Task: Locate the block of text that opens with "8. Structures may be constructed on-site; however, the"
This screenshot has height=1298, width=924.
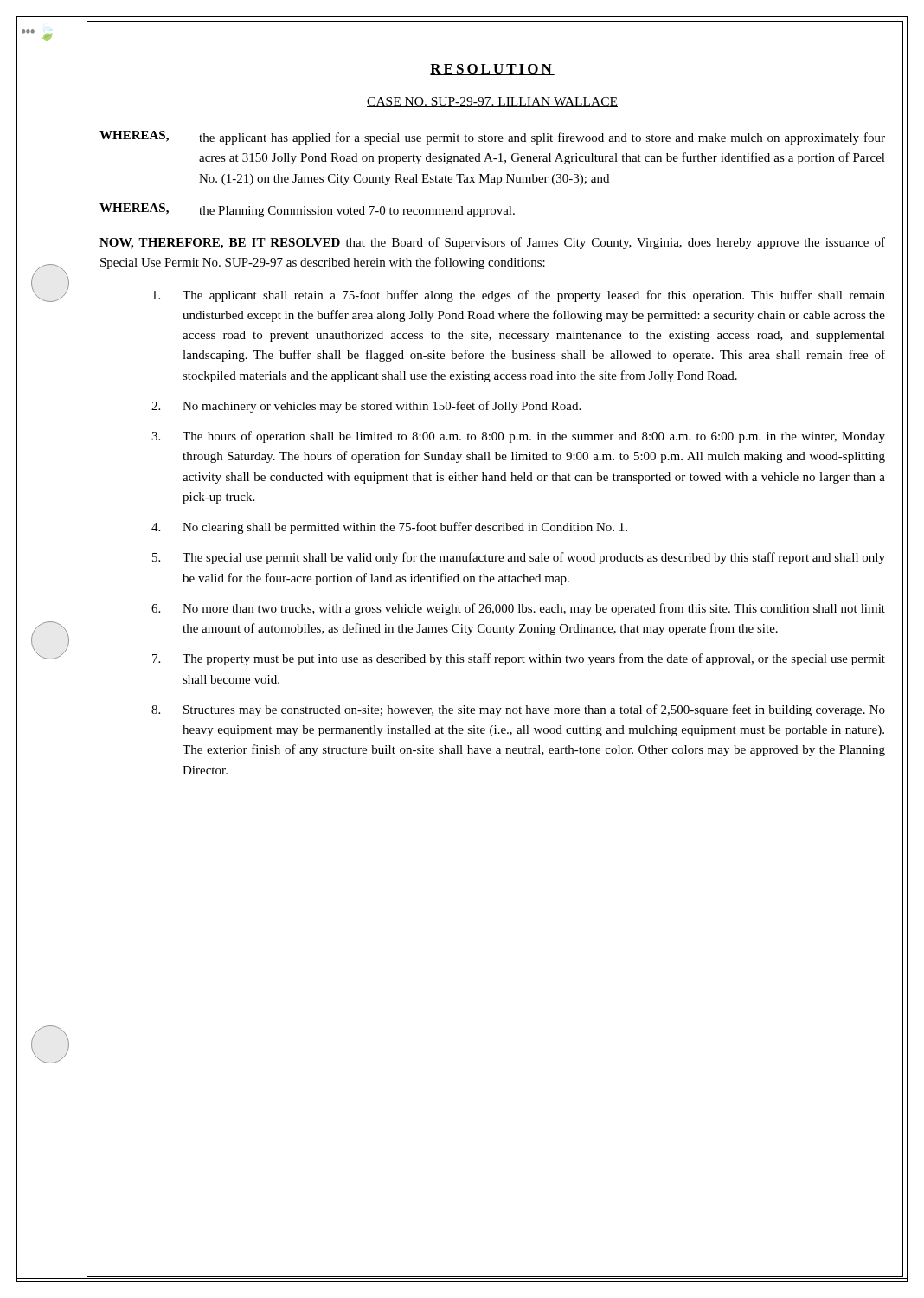Action: [518, 740]
